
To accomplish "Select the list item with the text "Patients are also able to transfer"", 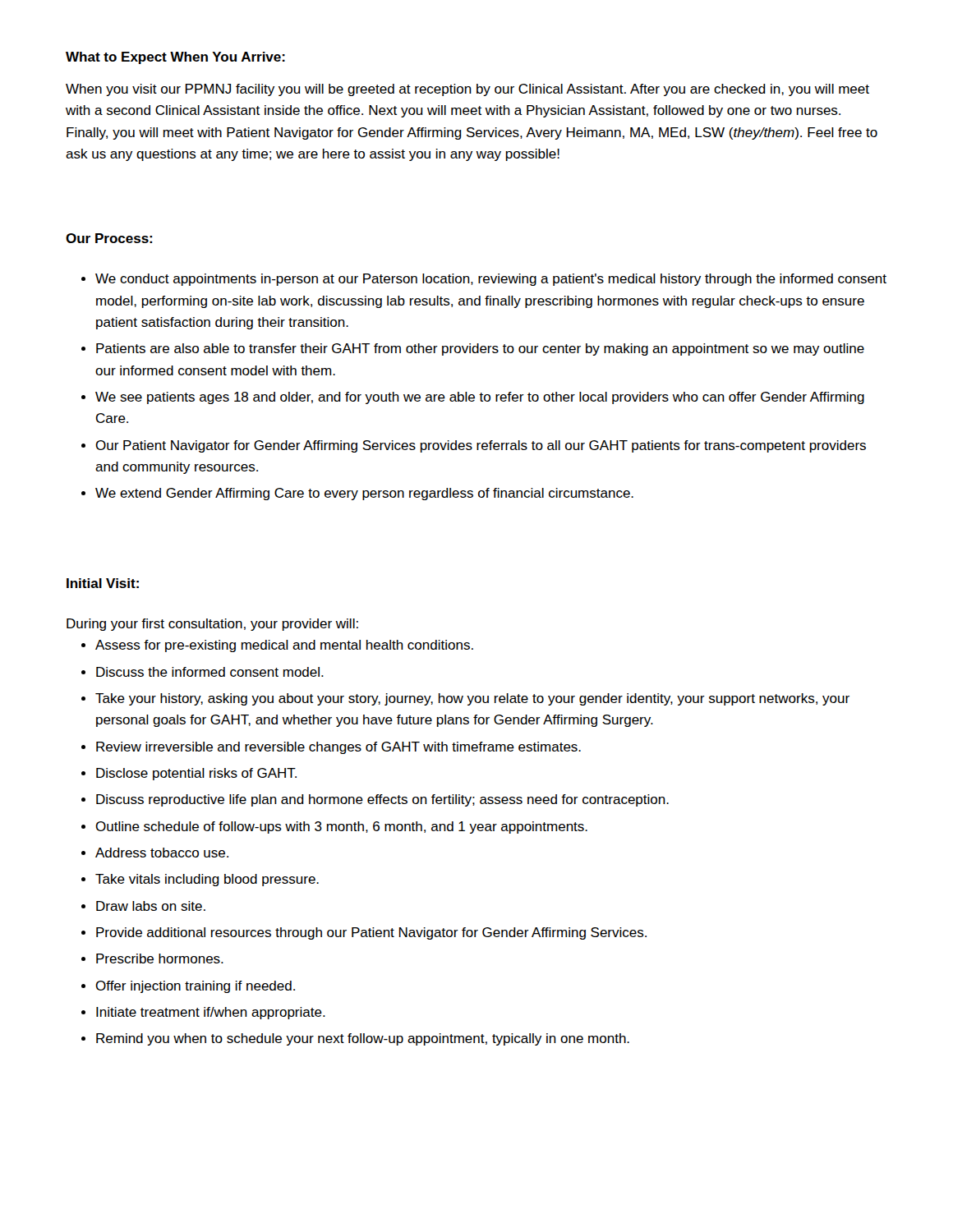I will coord(480,360).
